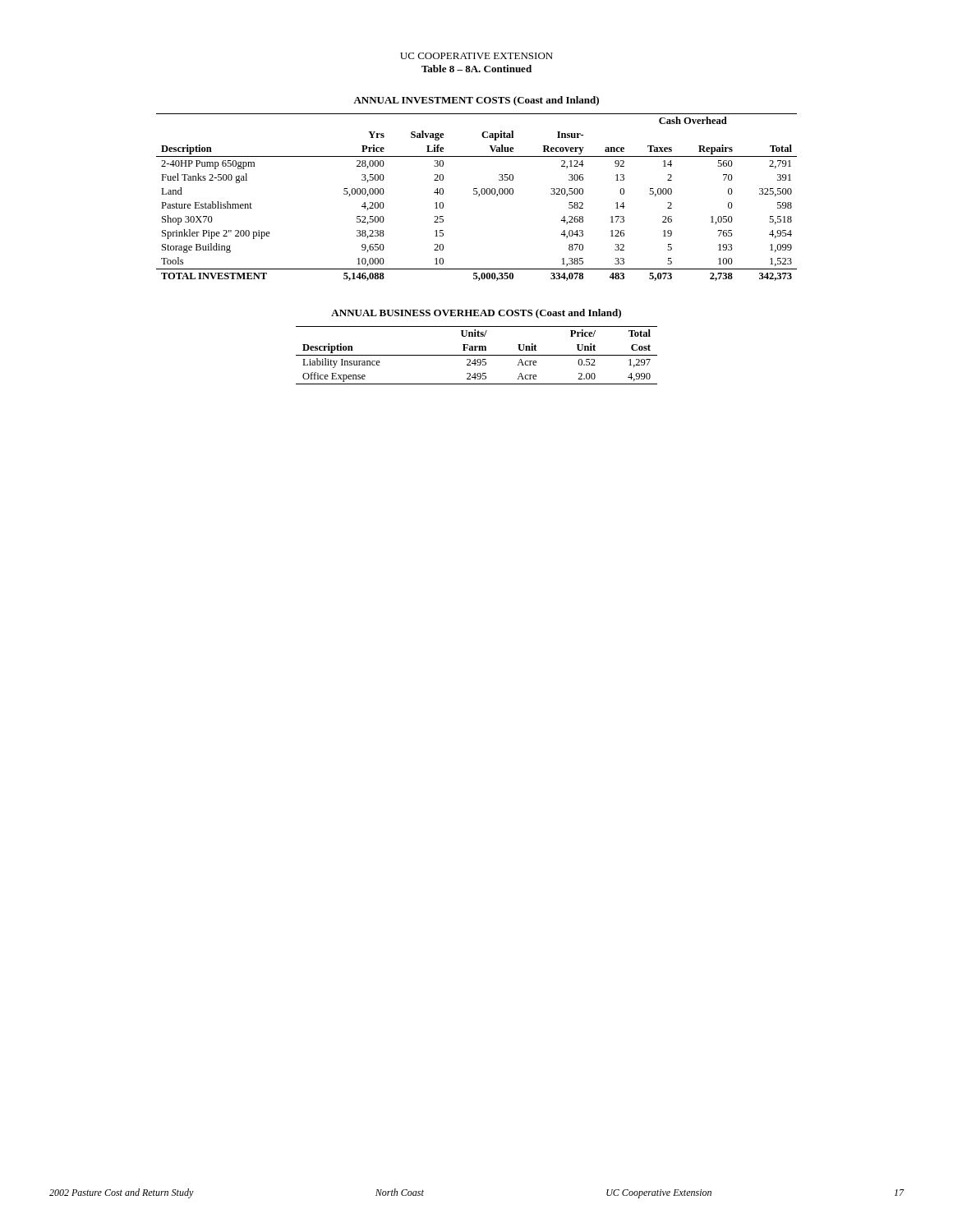
Task: Click on the table containing "Sprinkler Pipe 2" 200 pipe"
Action: 476,198
